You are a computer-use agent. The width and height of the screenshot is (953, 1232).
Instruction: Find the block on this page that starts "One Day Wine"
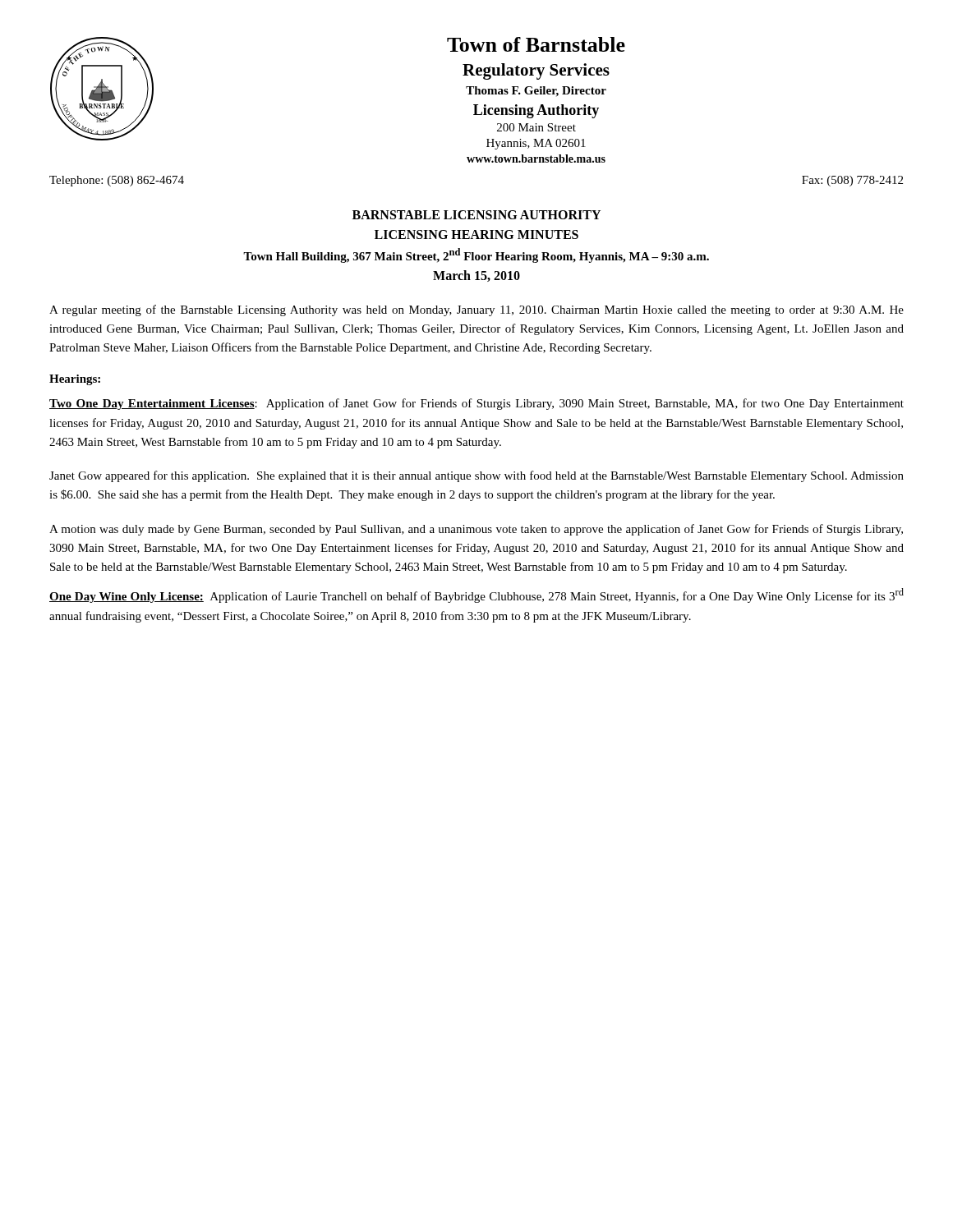click(x=476, y=605)
